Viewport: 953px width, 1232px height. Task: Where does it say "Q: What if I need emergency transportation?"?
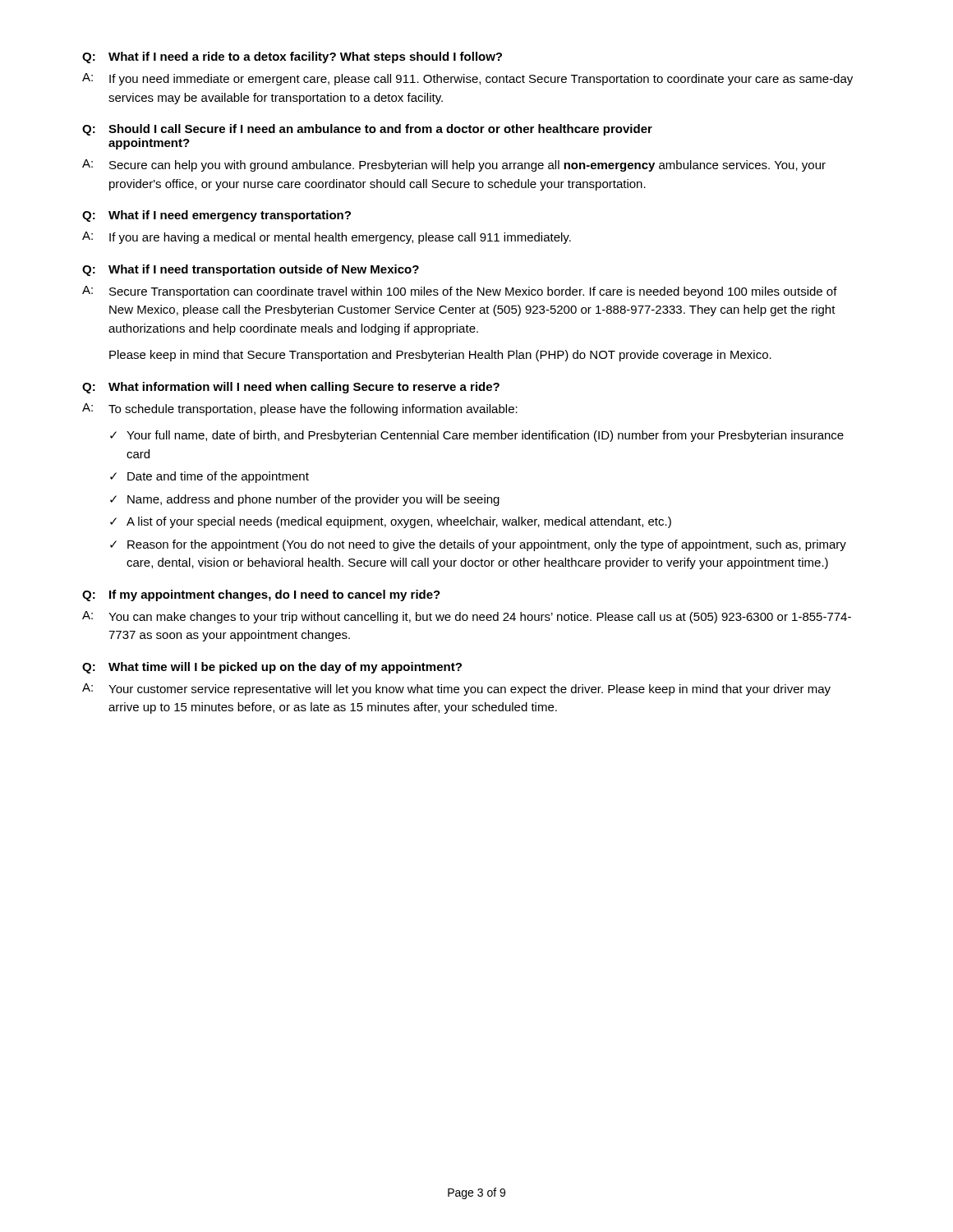[x=217, y=215]
